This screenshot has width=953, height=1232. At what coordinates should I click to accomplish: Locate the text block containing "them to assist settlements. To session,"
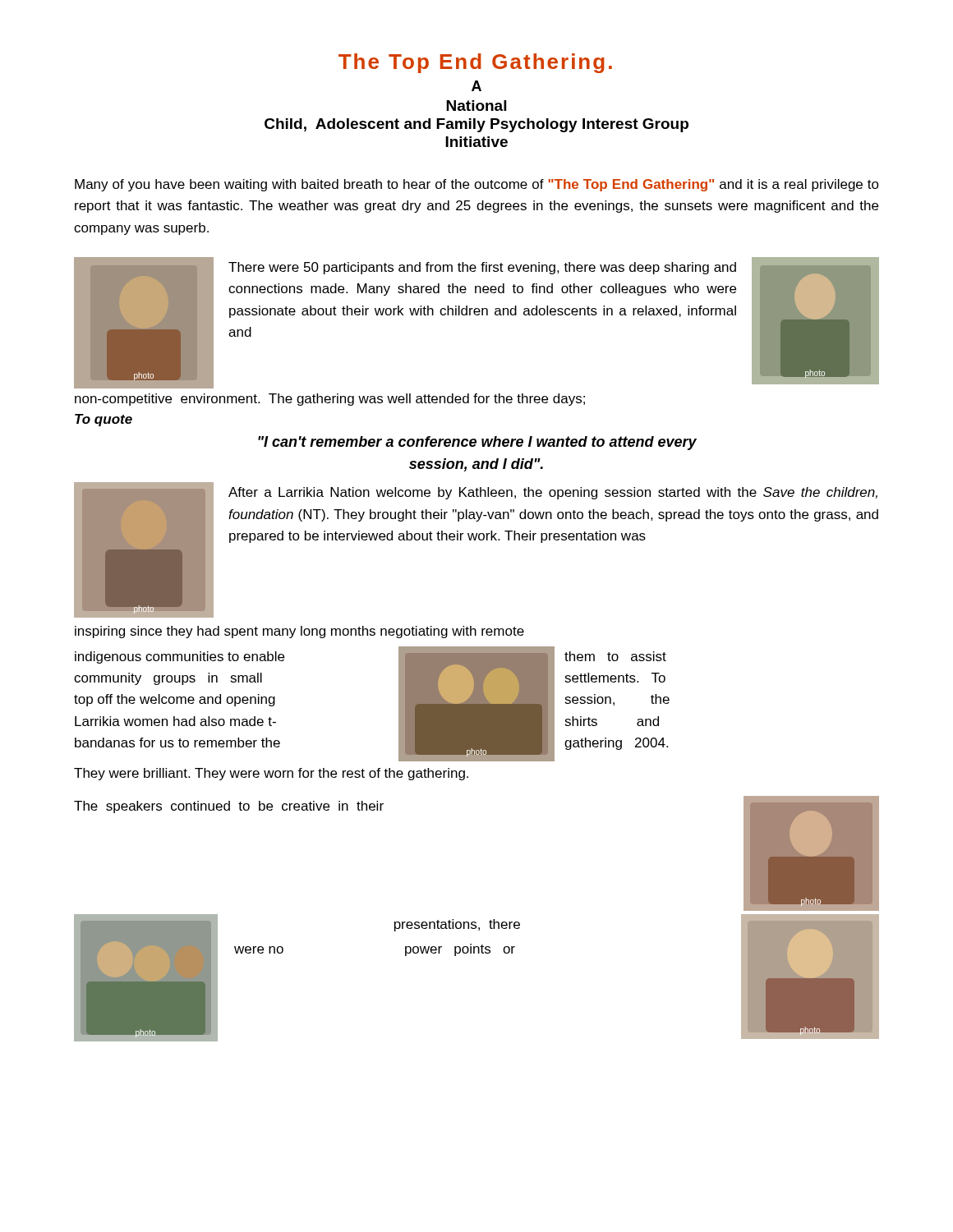click(617, 700)
